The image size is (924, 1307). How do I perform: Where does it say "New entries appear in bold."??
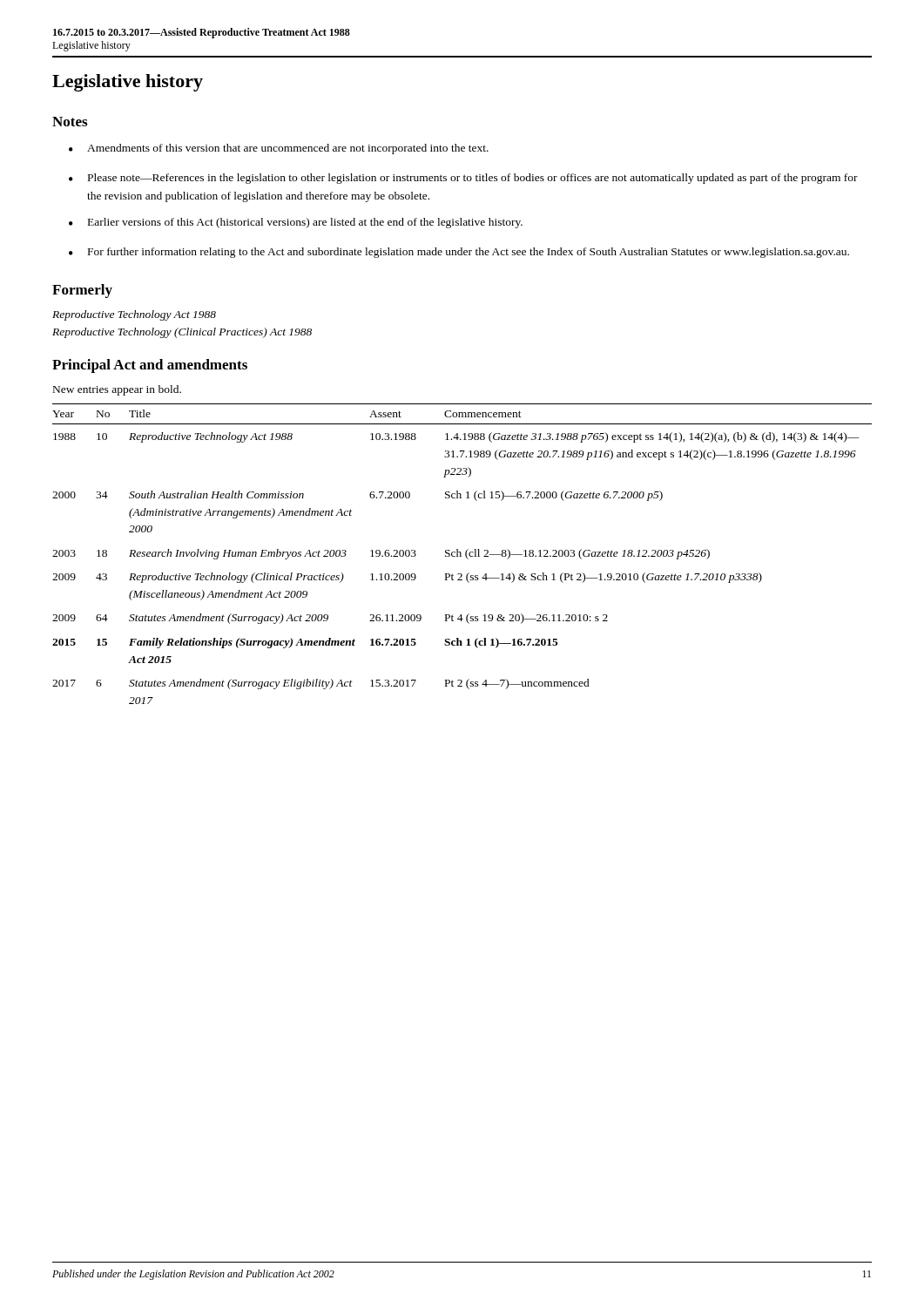pos(117,389)
